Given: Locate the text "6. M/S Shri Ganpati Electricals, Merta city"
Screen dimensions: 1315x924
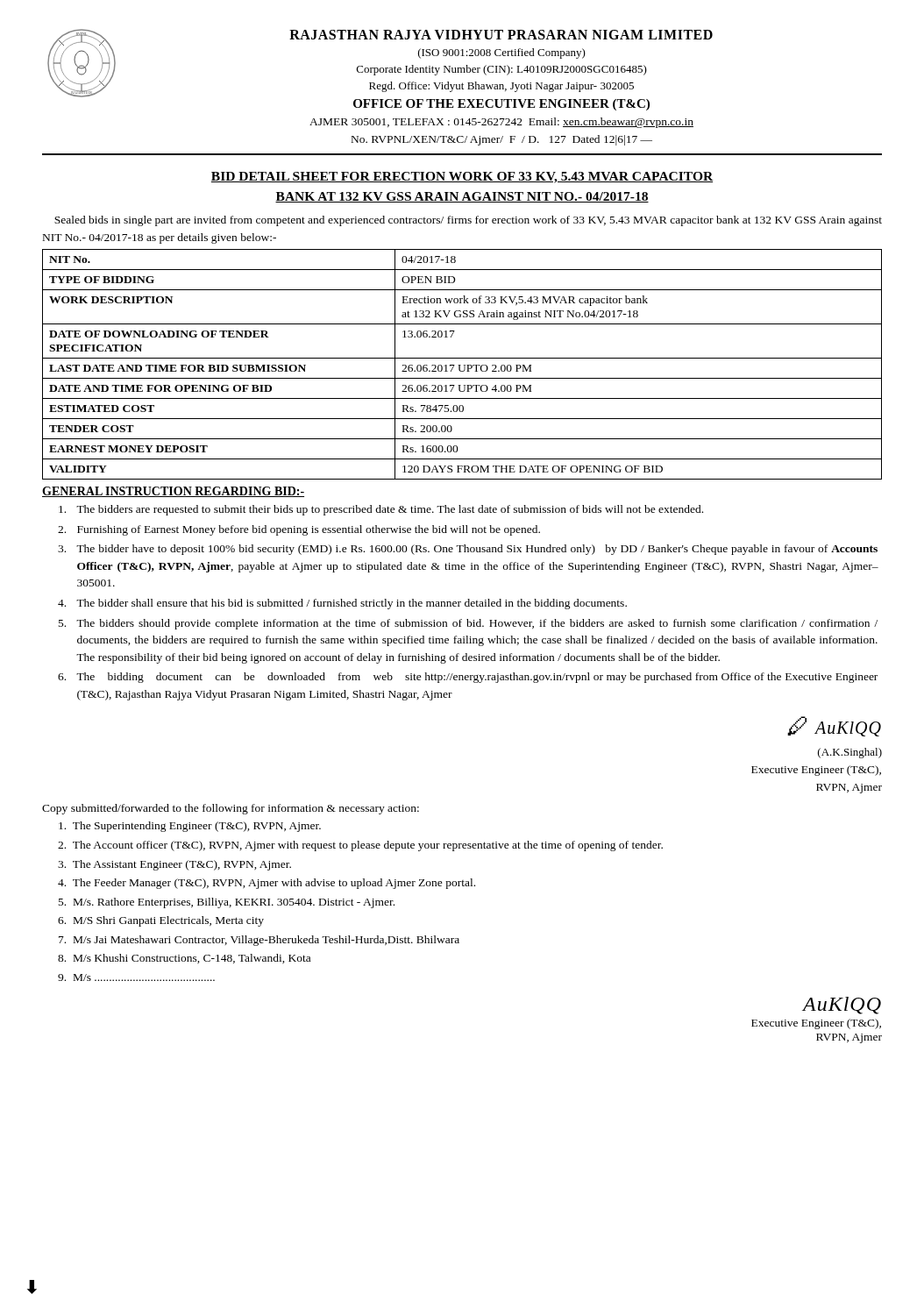Looking at the screenshot, I should [161, 920].
